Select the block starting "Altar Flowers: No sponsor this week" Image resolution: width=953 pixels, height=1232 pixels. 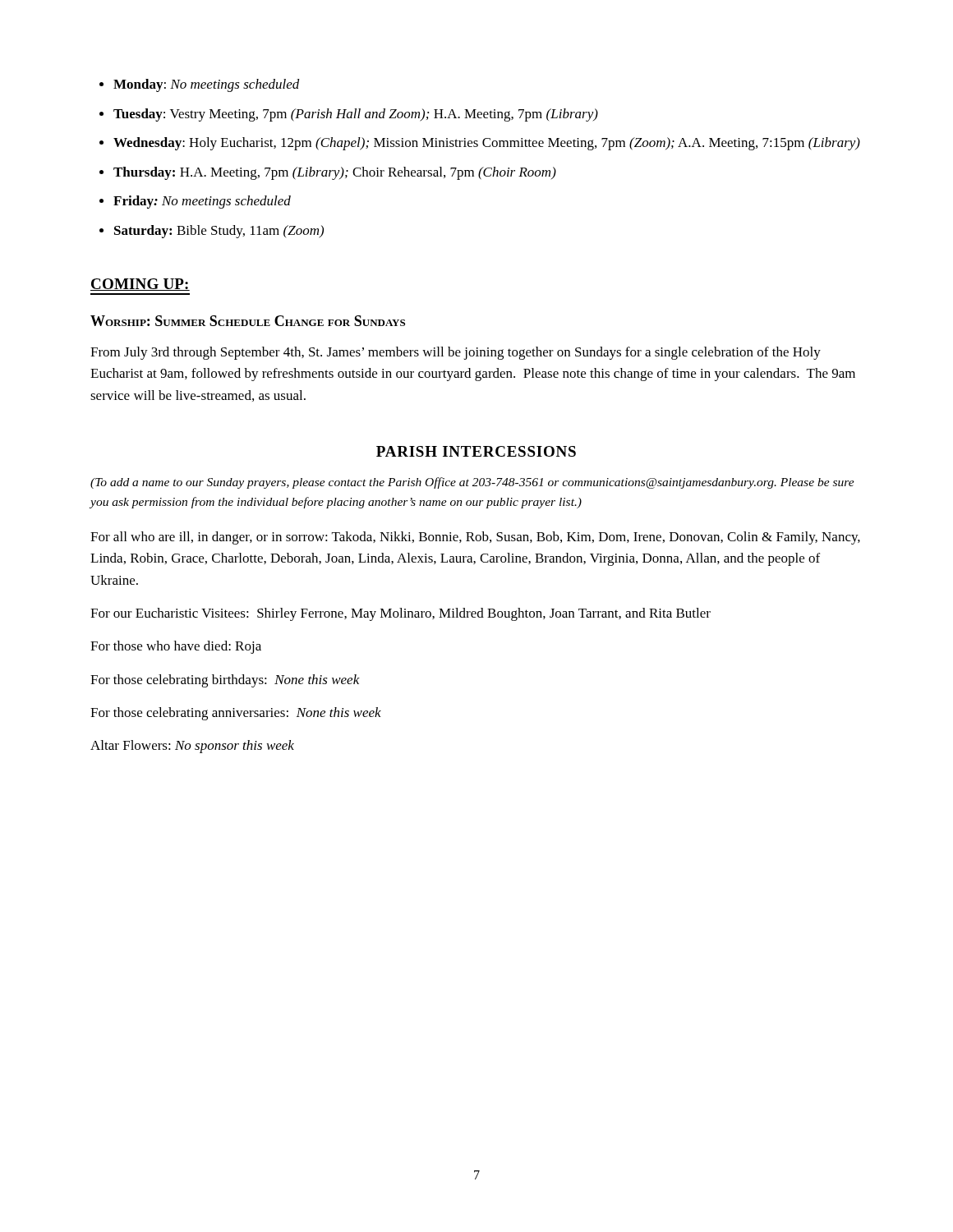(192, 746)
